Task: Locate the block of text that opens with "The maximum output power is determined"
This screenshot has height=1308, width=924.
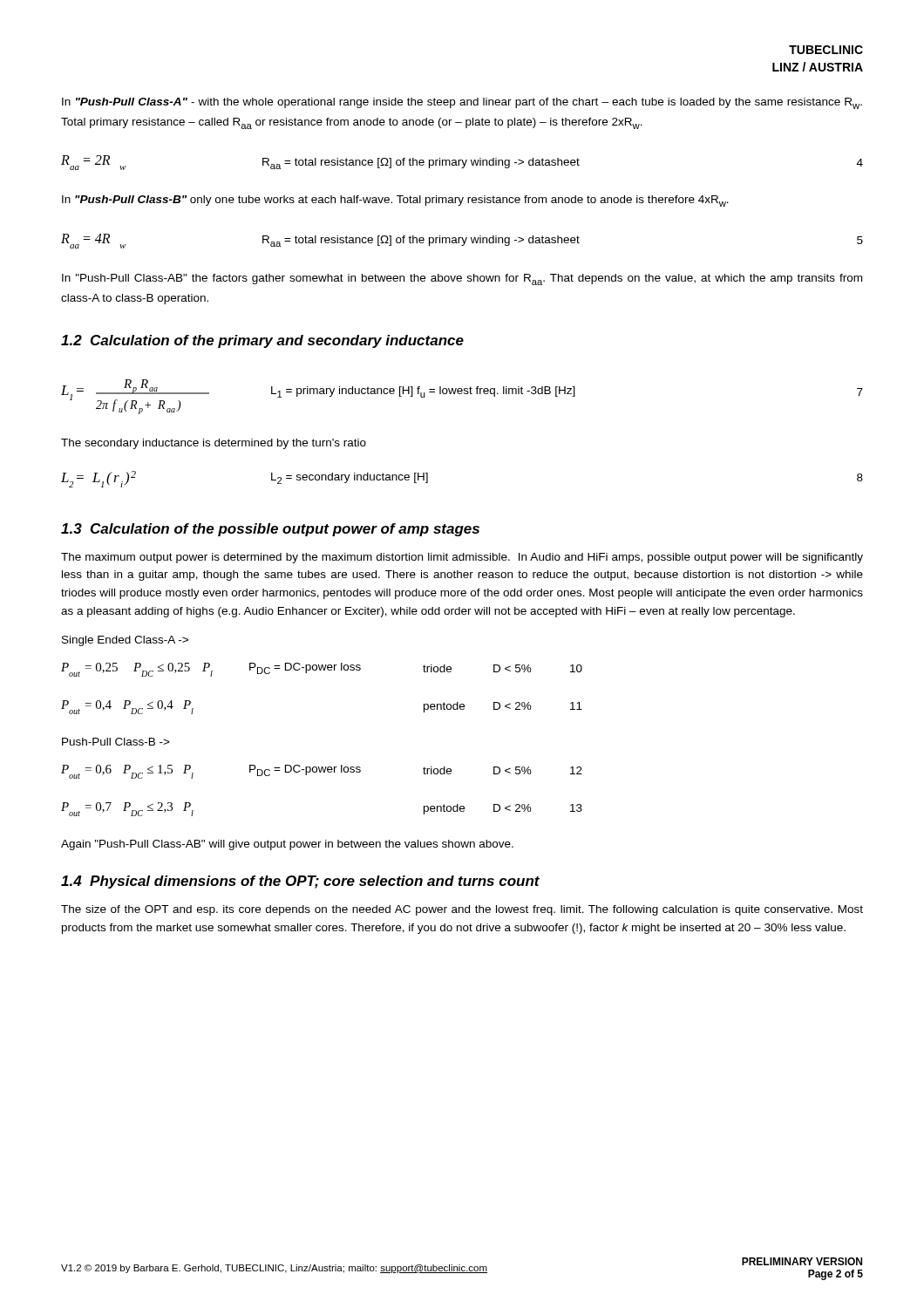Action: tap(462, 584)
